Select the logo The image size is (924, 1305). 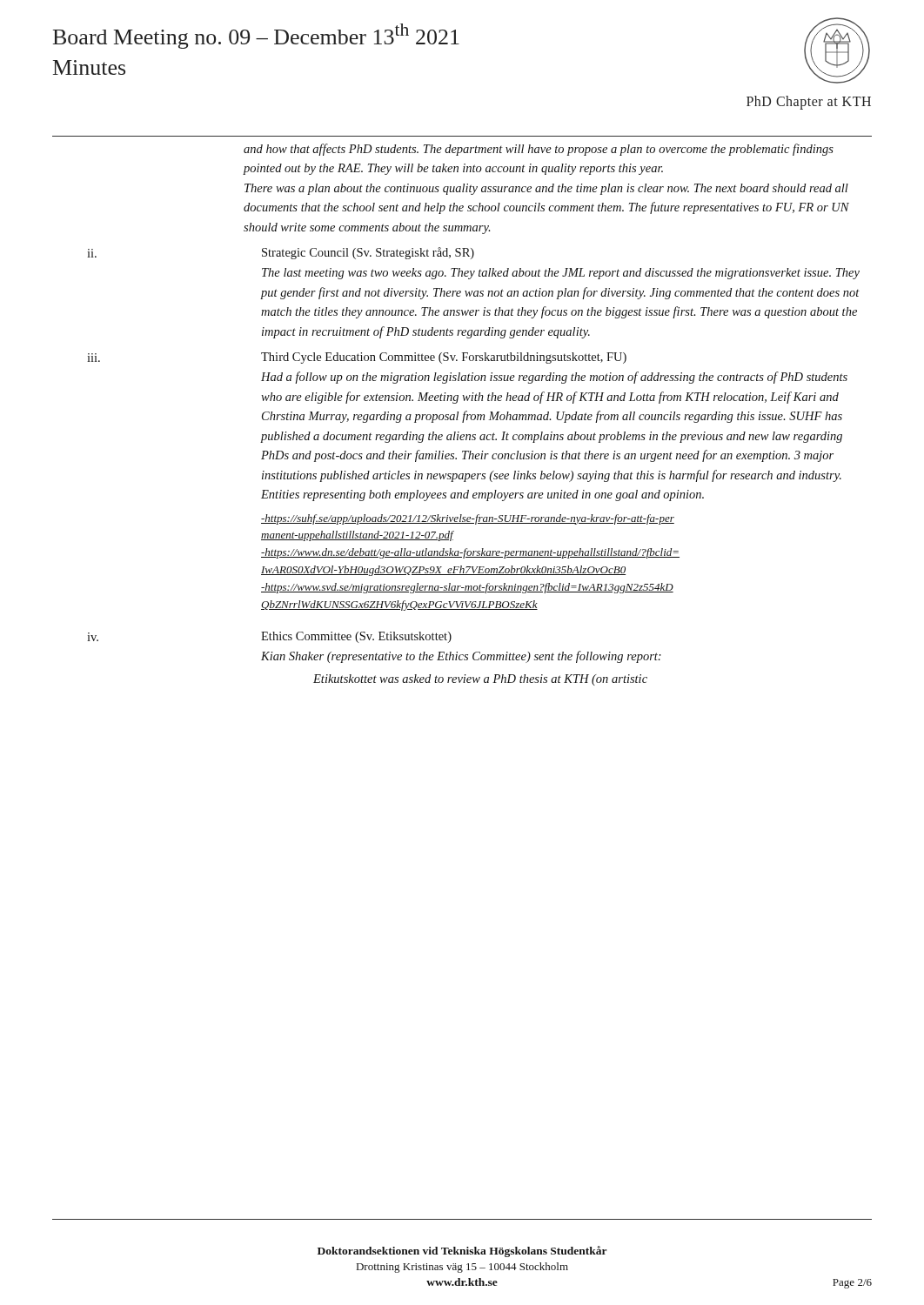point(837,50)
